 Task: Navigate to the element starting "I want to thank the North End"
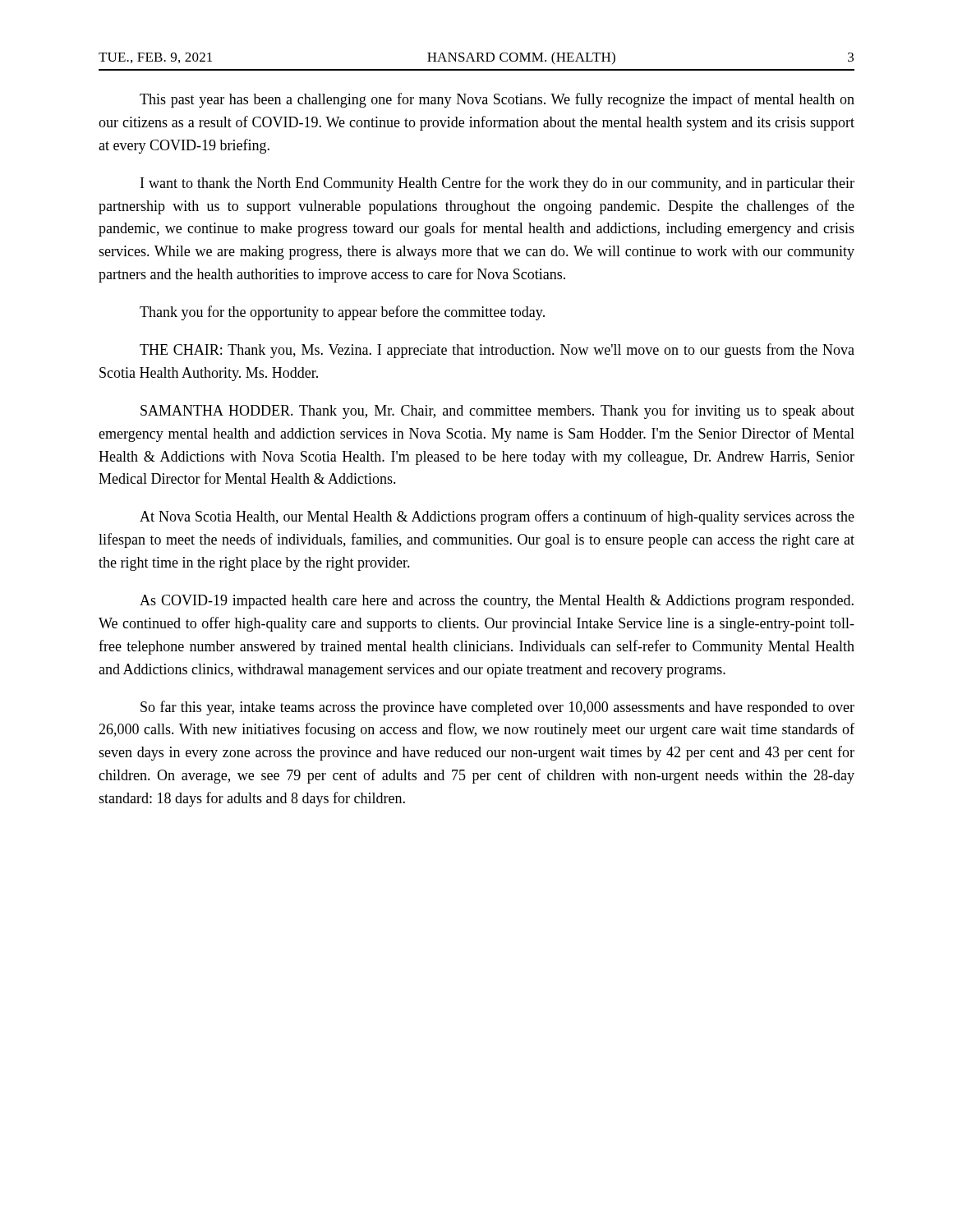coord(476,229)
